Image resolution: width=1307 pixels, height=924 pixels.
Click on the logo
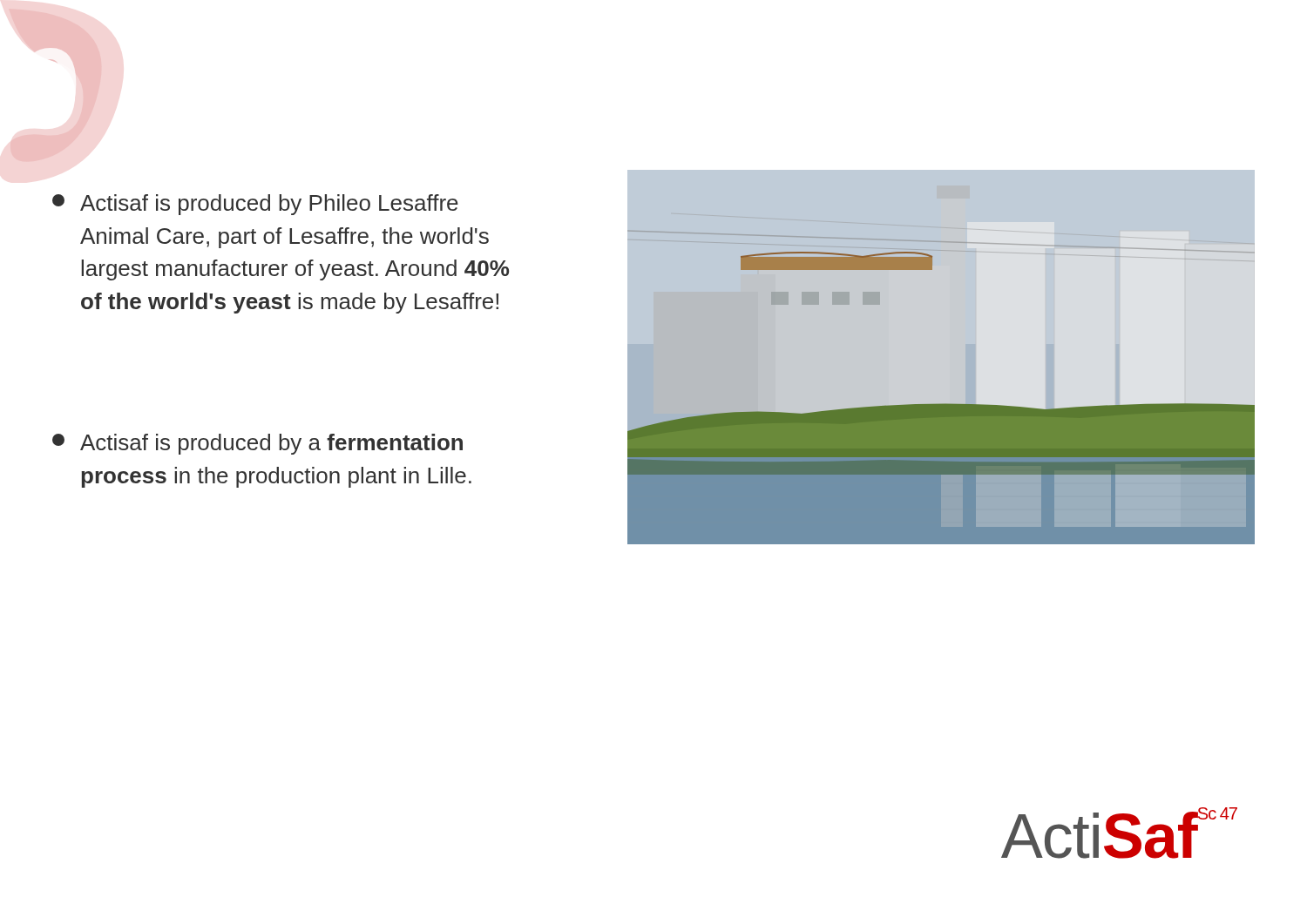click(1119, 836)
